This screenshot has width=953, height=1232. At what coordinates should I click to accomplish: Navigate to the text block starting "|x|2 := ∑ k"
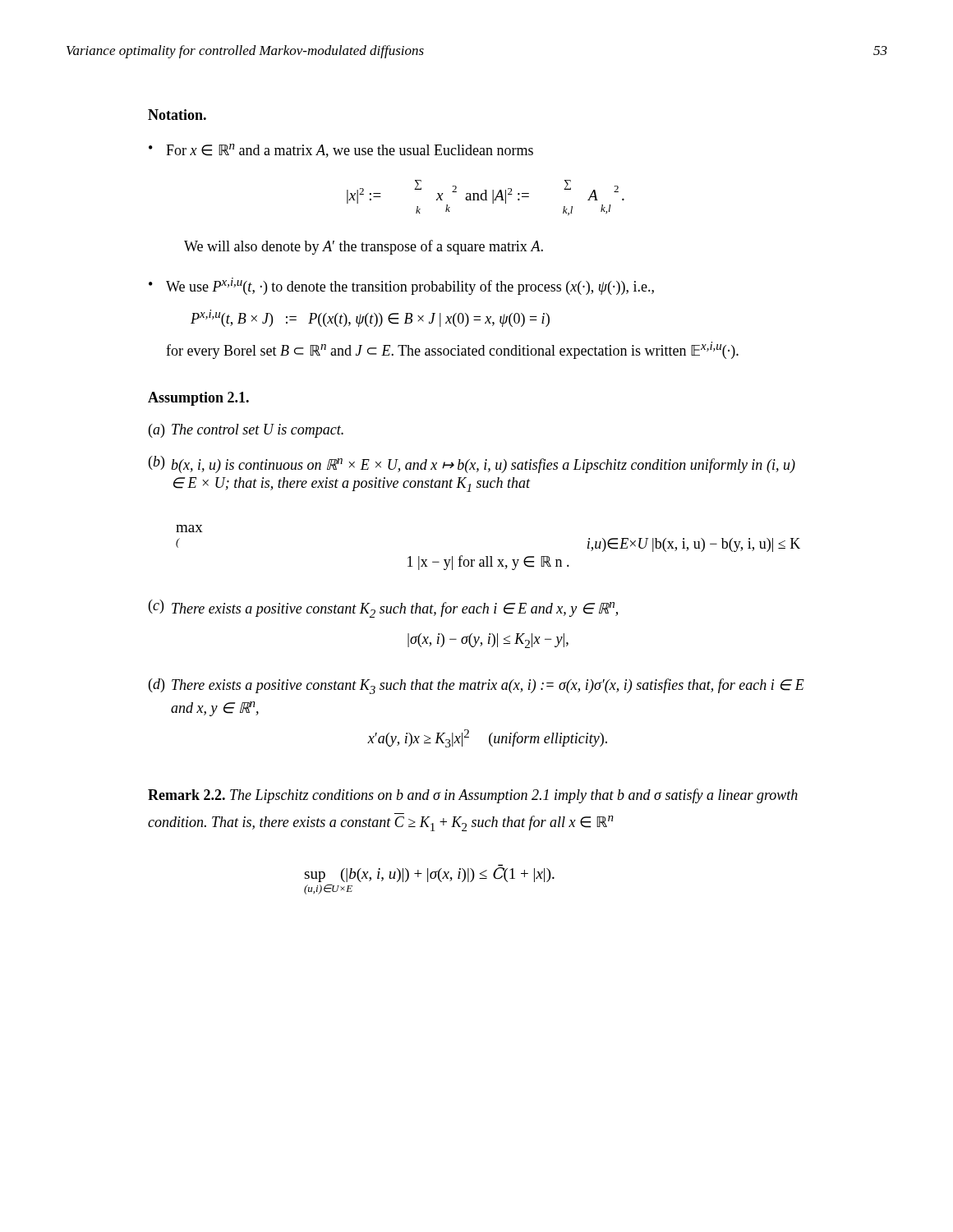coord(486,195)
